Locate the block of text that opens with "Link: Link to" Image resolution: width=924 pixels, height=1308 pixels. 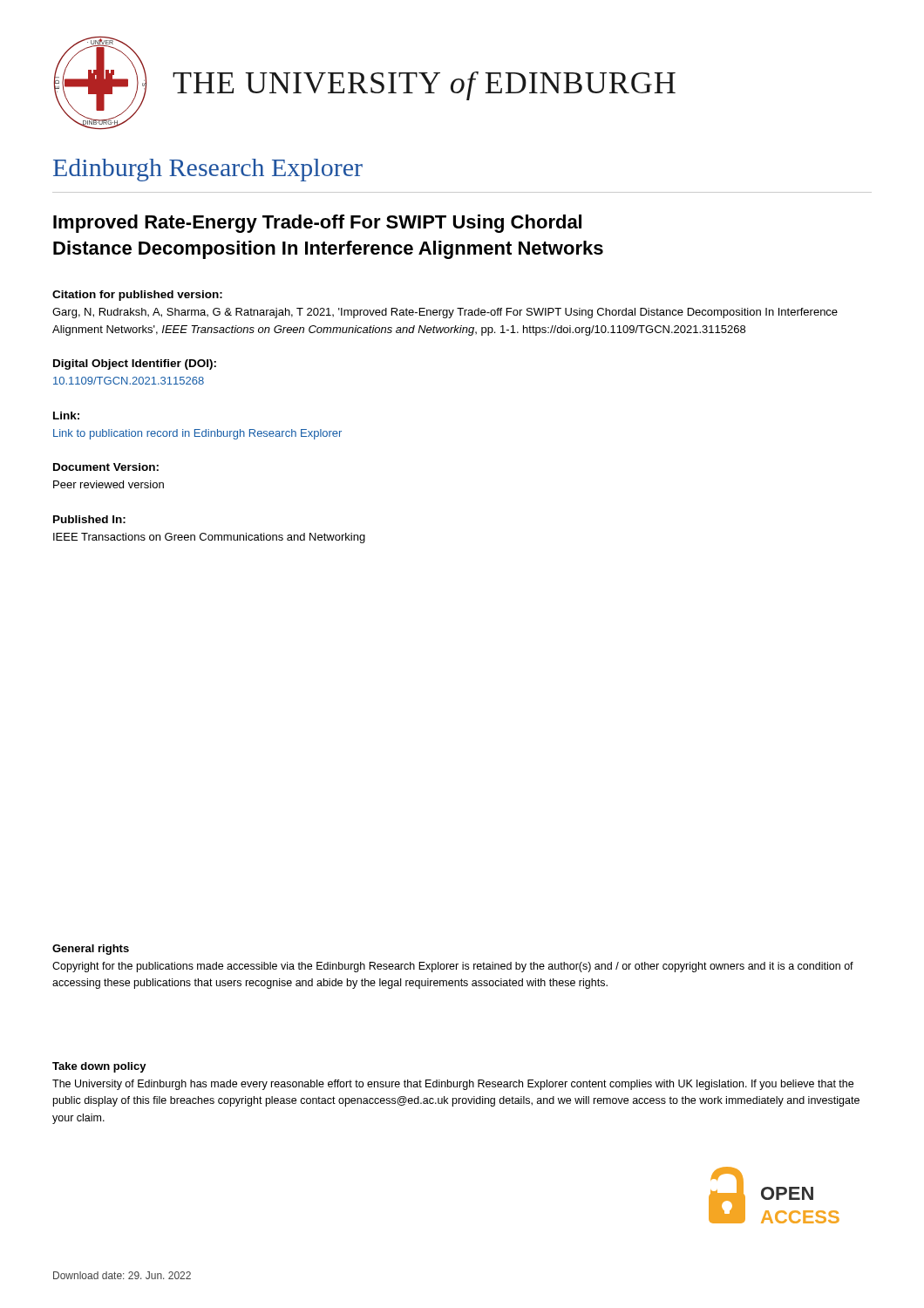(x=66, y=416)
